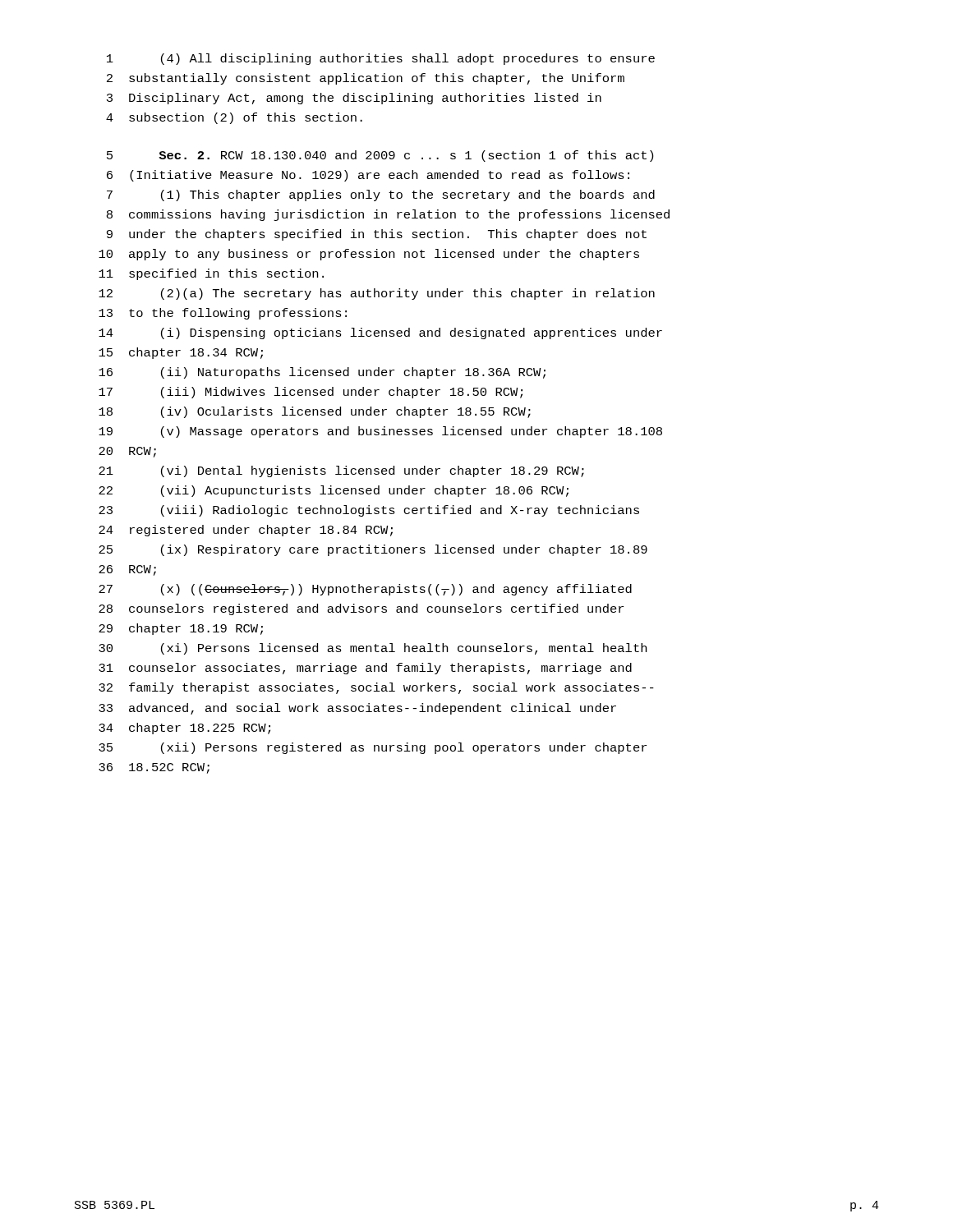Image resolution: width=953 pixels, height=1232 pixels.
Task: Select the block starting "21 (vi) Dental"
Action: click(x=476, y=472)
